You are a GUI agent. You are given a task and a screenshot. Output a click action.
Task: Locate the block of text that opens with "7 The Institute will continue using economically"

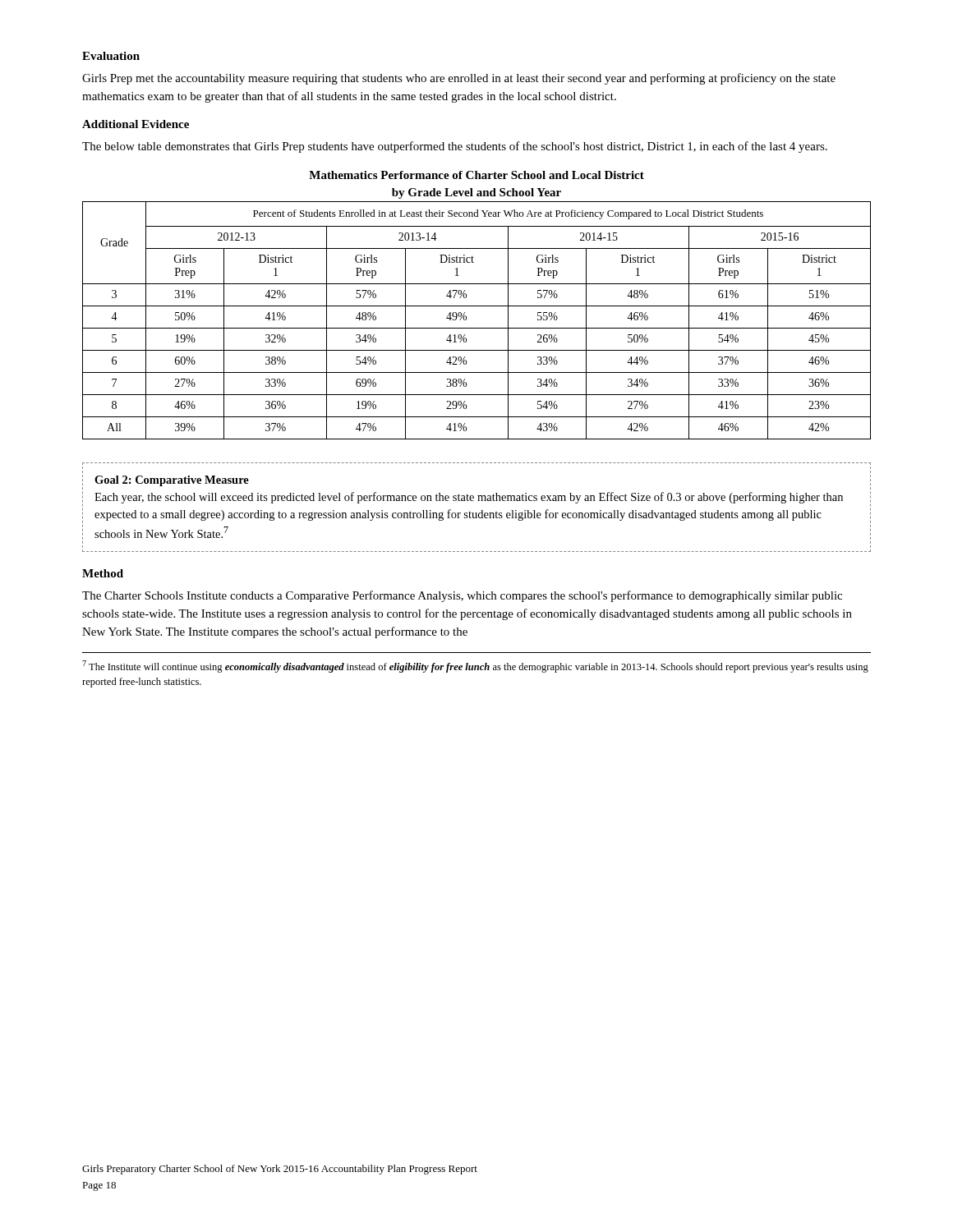475,673
